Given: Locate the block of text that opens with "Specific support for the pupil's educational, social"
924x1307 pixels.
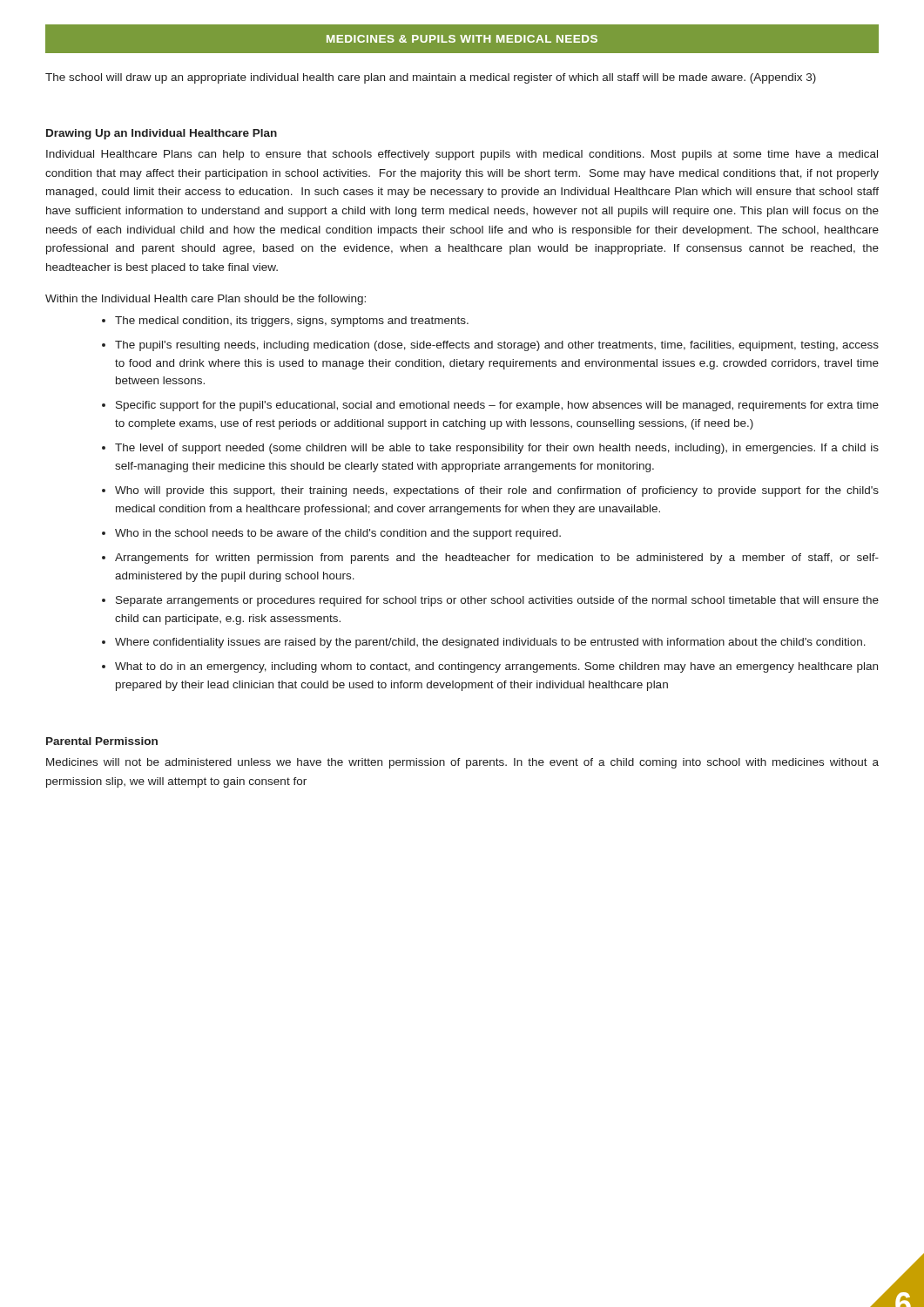Looking at the screenshot, I should click(497, 414).
